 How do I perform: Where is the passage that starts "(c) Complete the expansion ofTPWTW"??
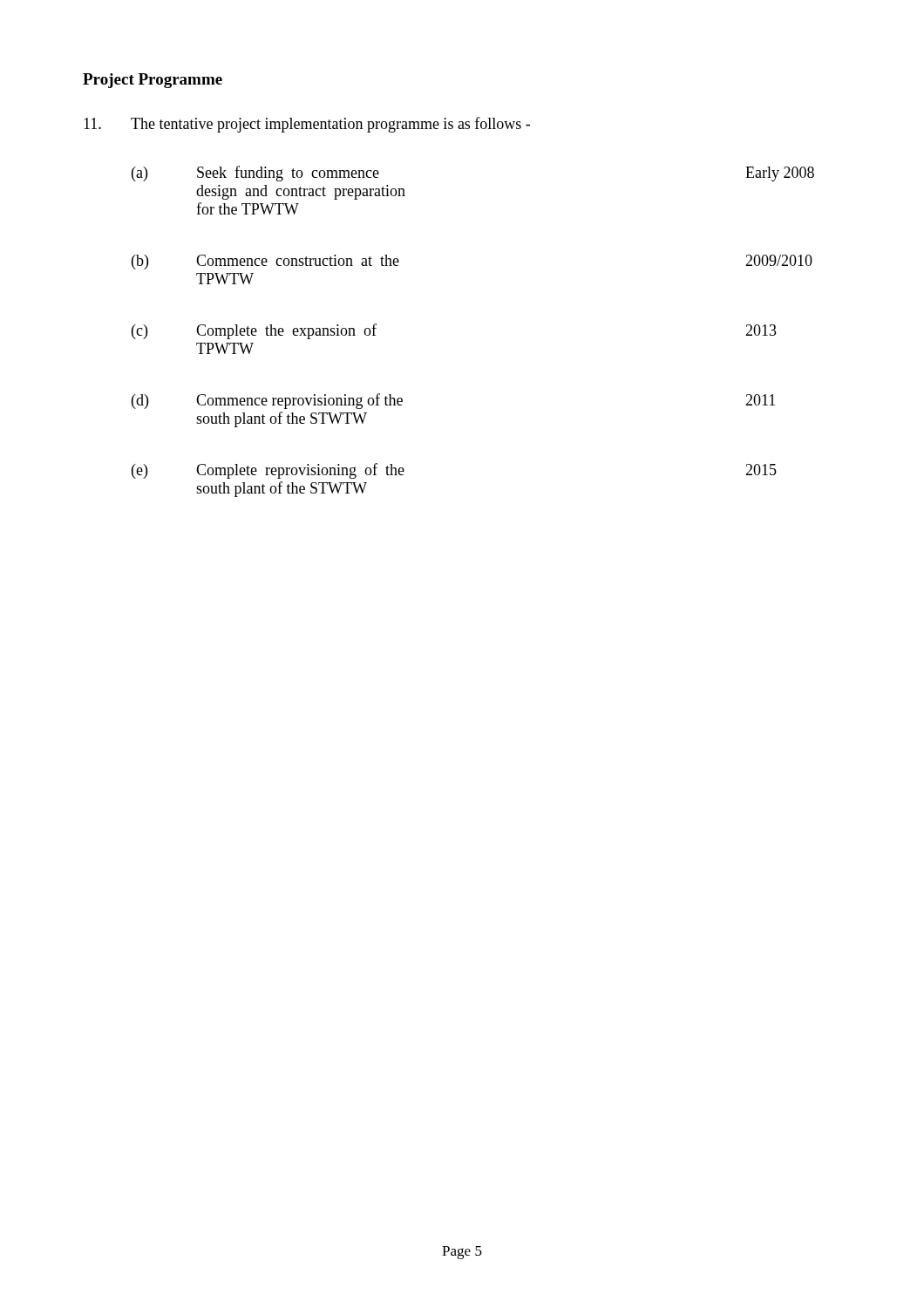pos(275,331)
